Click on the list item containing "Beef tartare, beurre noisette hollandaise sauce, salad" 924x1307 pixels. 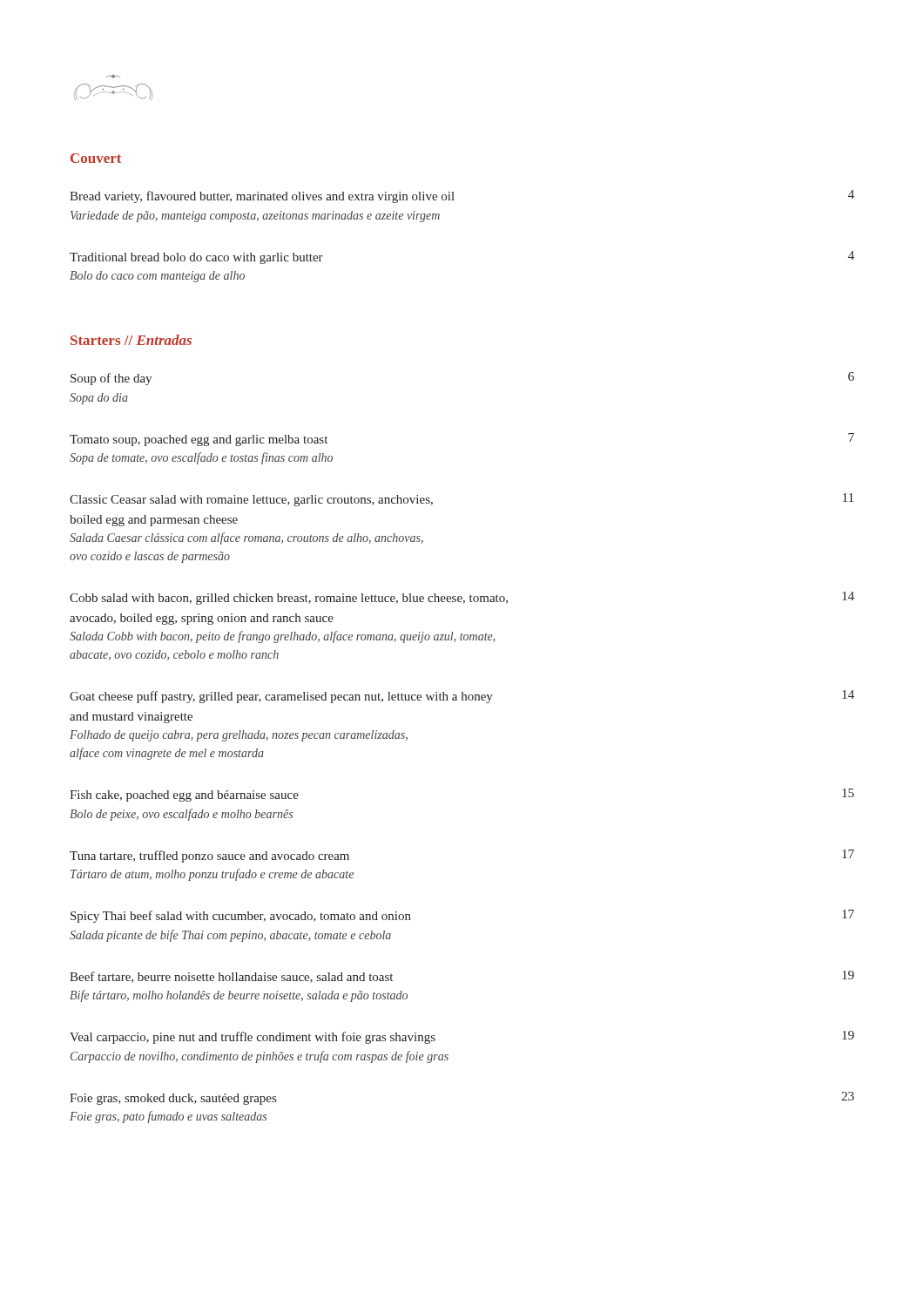[x=233, y=976]
